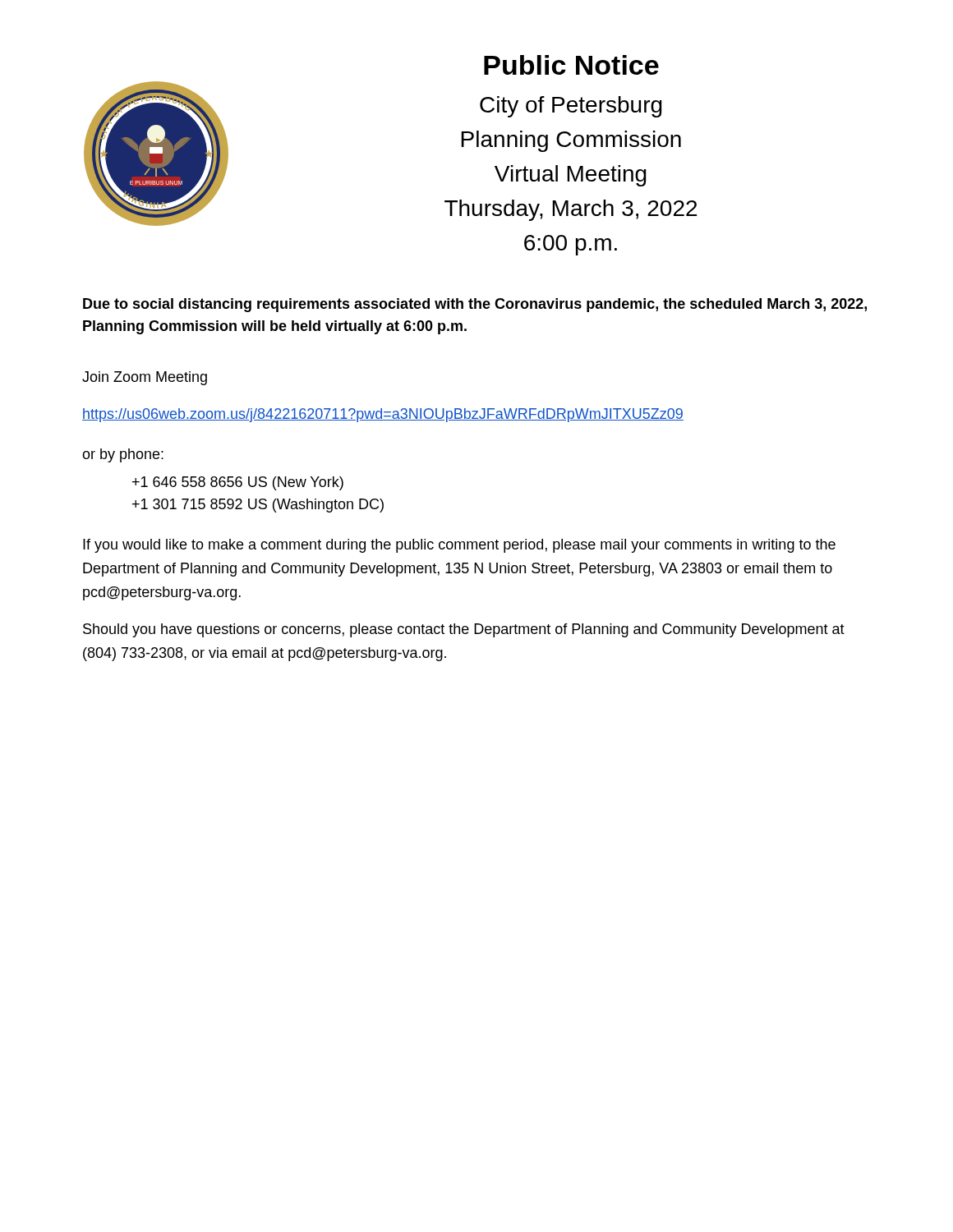
Task: Find the logo
Action: [160, 155]
